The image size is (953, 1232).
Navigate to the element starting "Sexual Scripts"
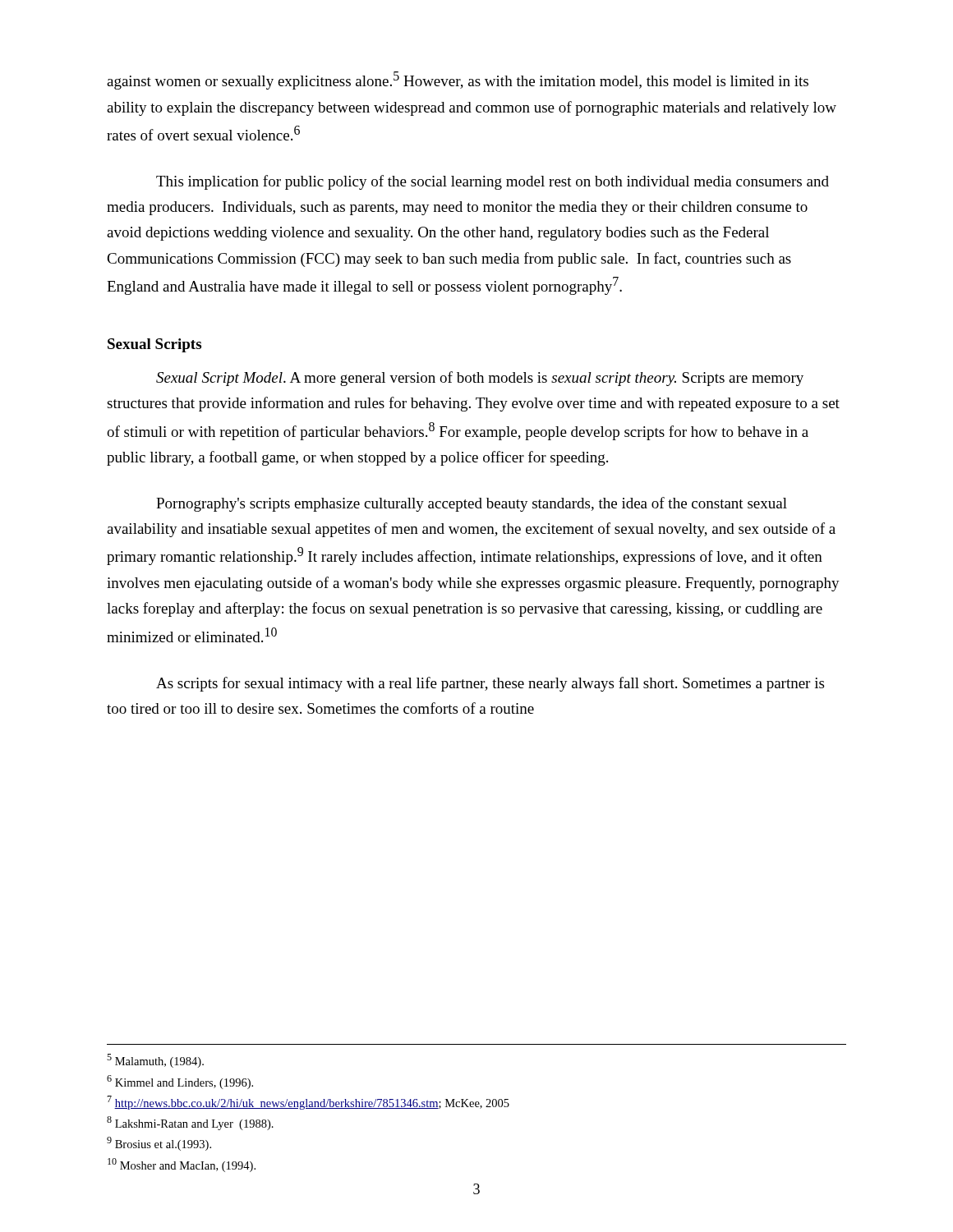[154, 343]
